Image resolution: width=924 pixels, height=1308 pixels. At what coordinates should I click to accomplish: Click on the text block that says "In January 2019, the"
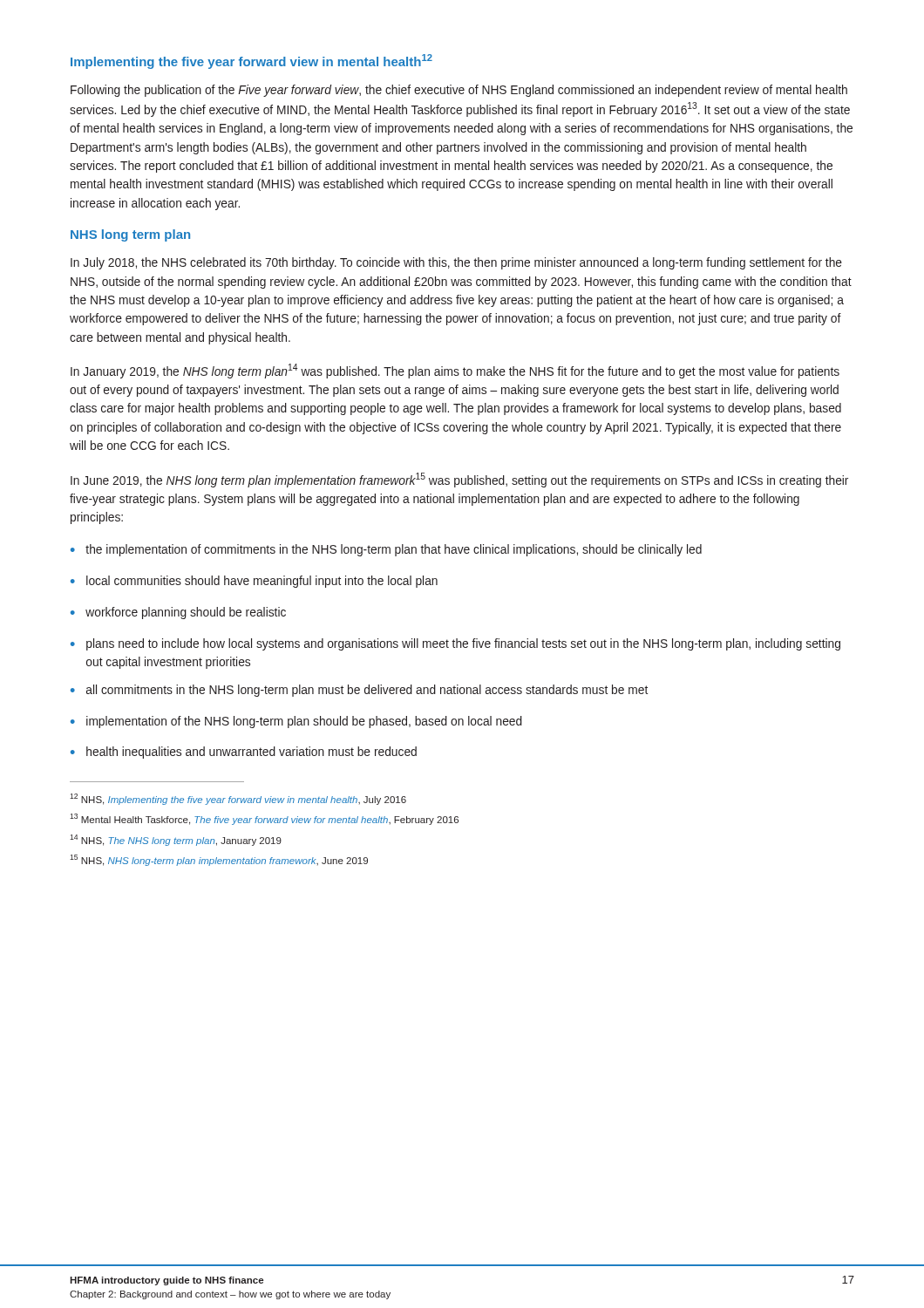coord(456,408)
